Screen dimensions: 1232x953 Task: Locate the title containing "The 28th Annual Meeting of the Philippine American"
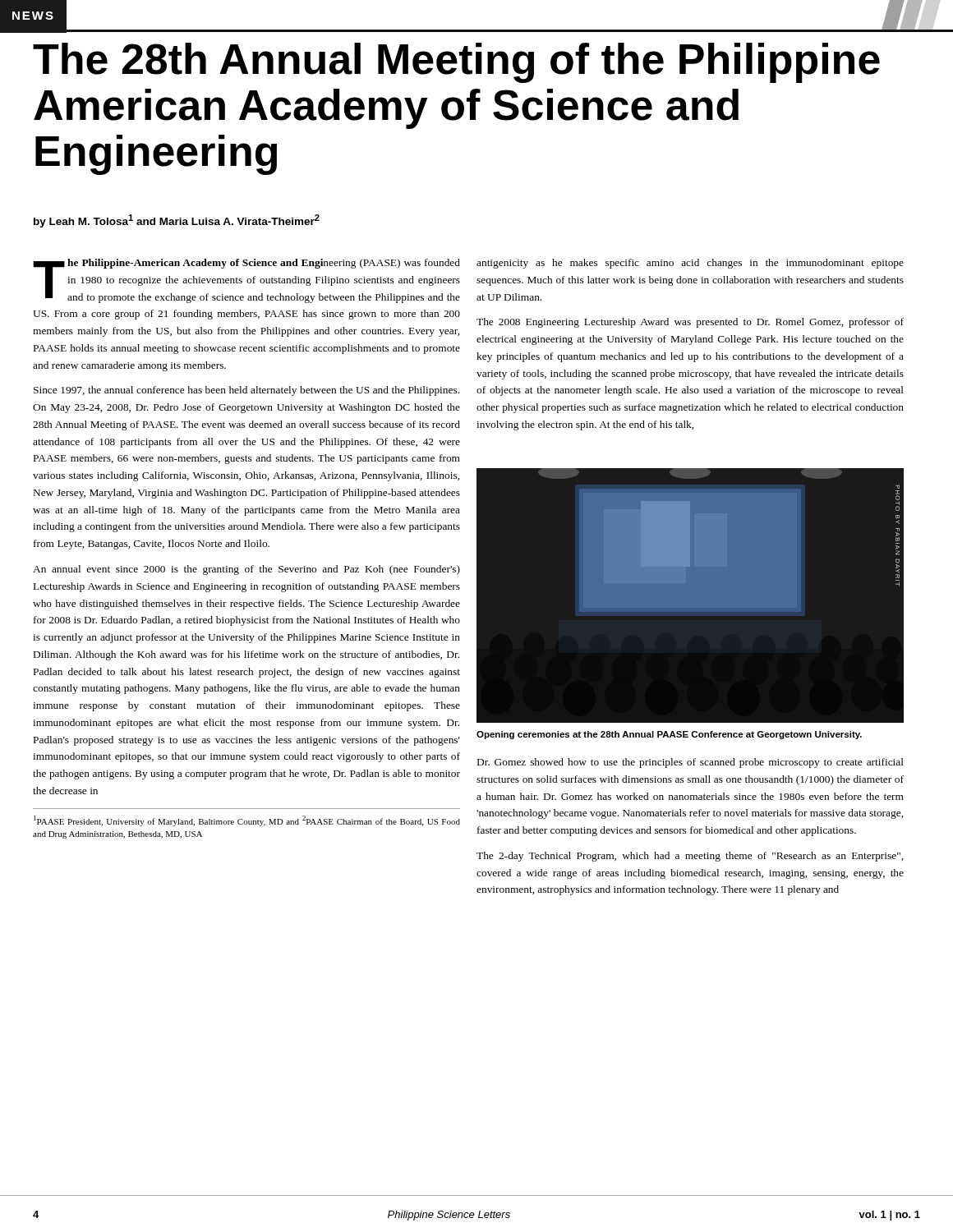(476, 105)
